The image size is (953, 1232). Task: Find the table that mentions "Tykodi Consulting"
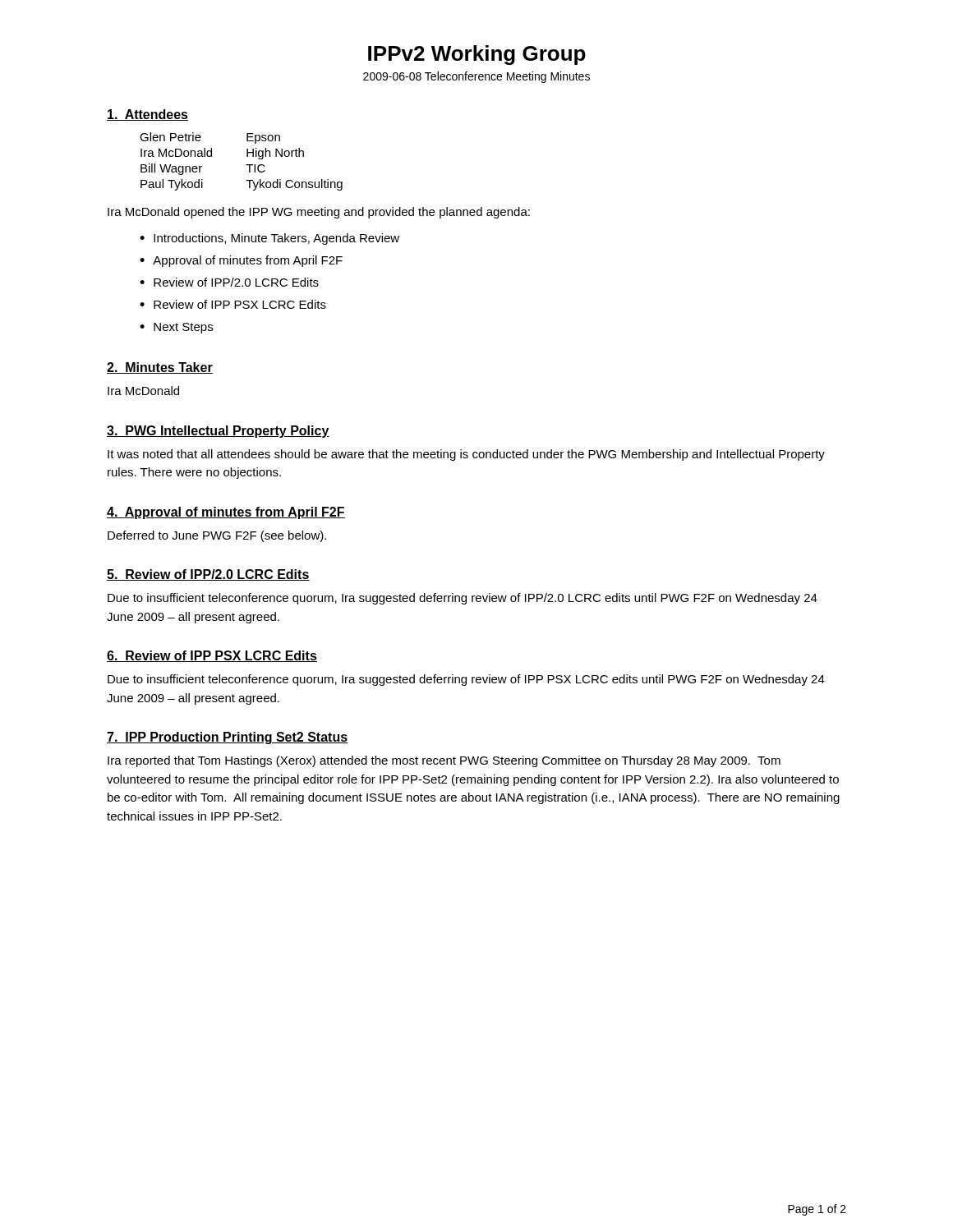point(476,160)
